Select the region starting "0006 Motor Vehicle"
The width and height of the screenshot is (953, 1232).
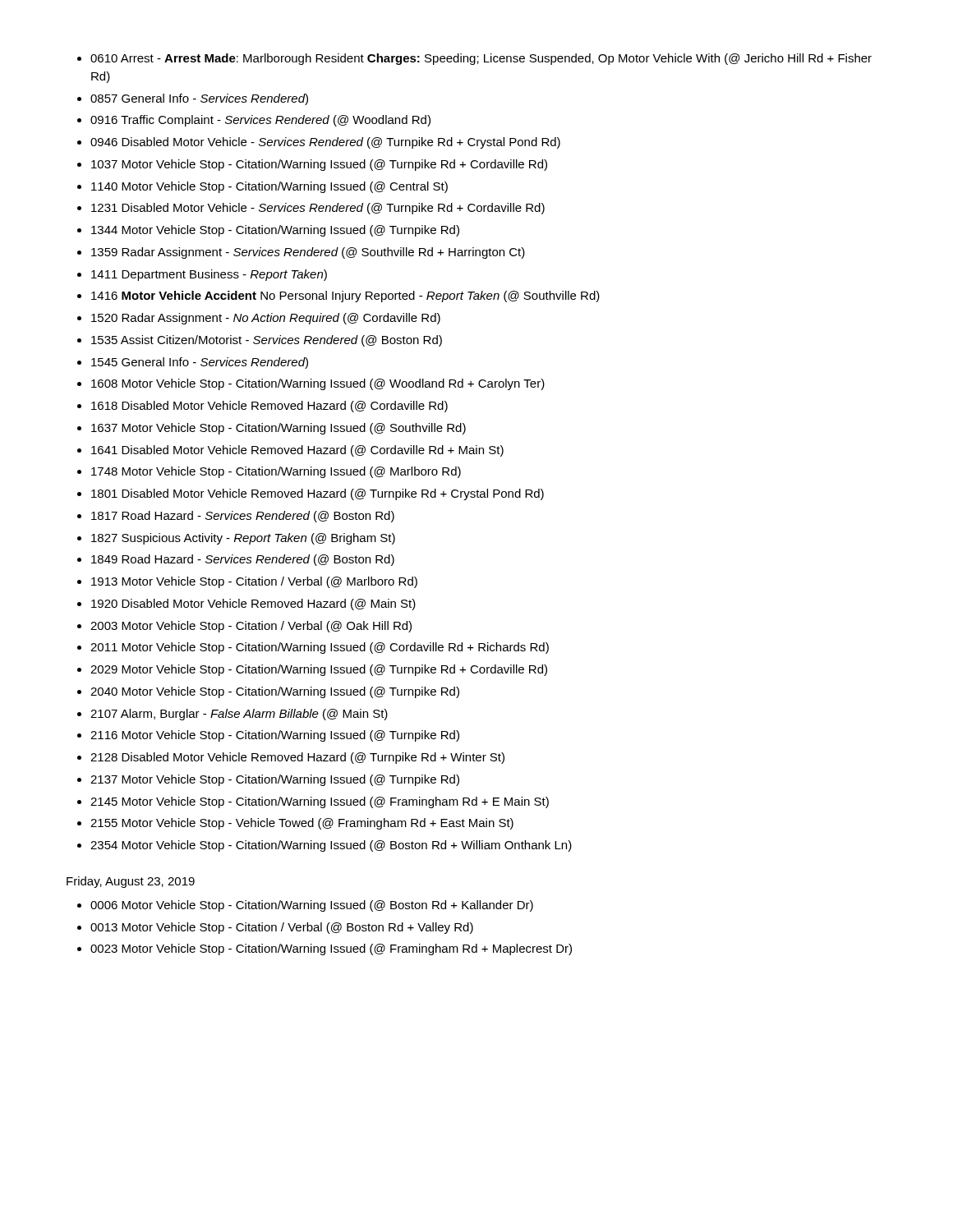point(476,927)
